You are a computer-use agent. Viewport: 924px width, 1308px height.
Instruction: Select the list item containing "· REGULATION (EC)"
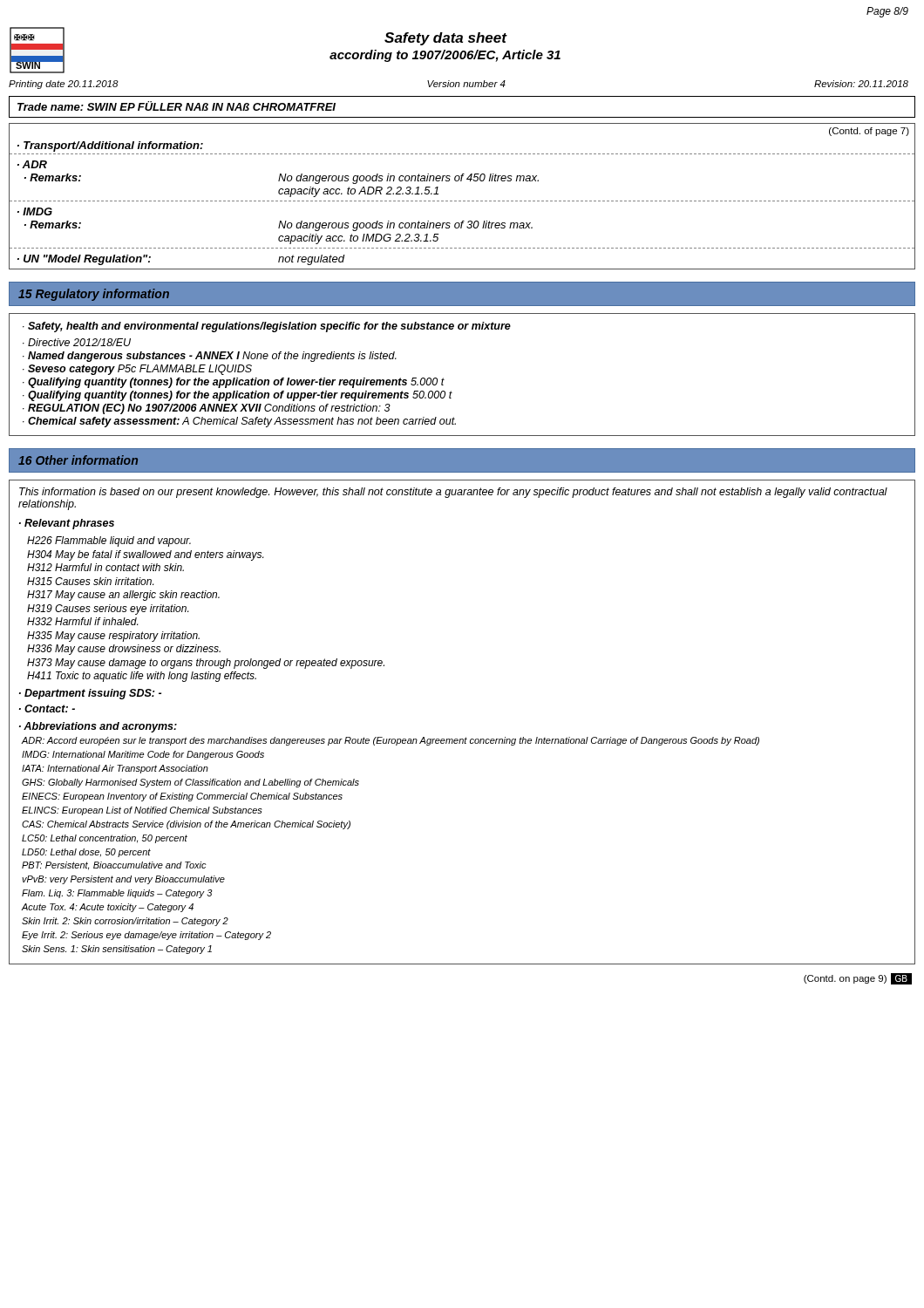click(x=206, y=408)
